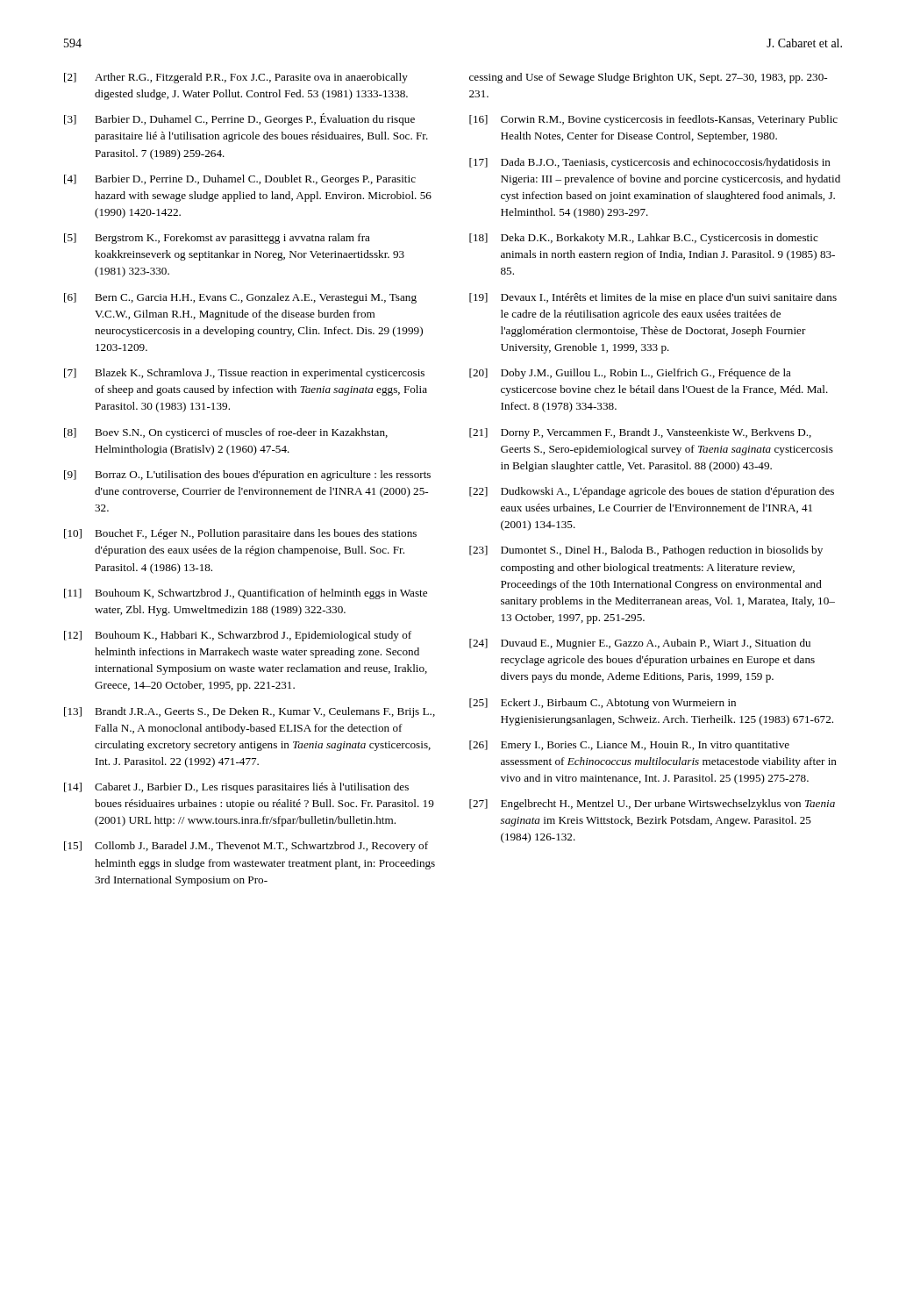906x1316 pixels.
Task: Navigate to the text block starting "[24] Duvaud E., Mugnier E., Gazzo A., Aubain"
Action: (656, 660)
